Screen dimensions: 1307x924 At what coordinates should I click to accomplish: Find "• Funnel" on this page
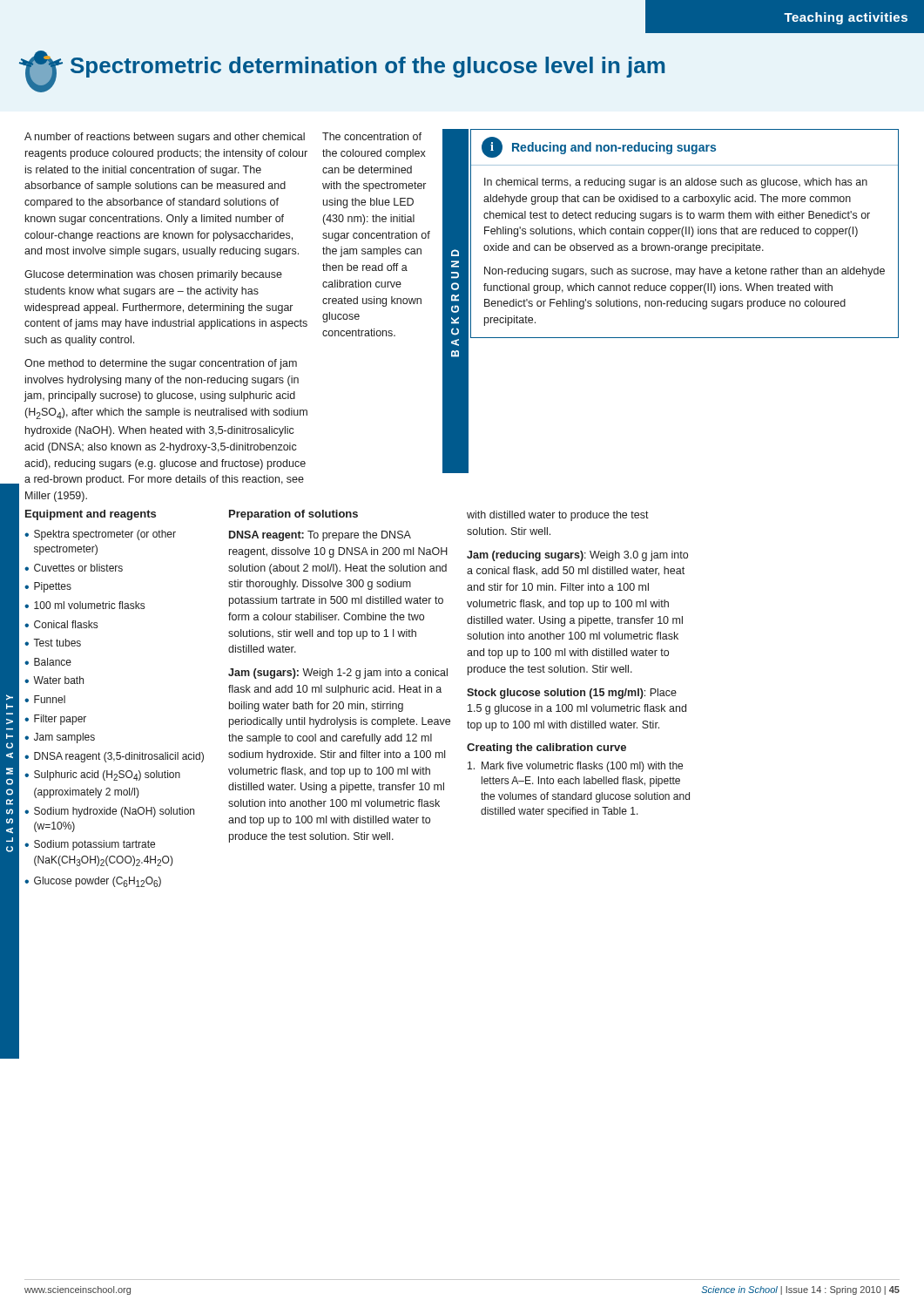pyautogui.click(x=45, y=700)
